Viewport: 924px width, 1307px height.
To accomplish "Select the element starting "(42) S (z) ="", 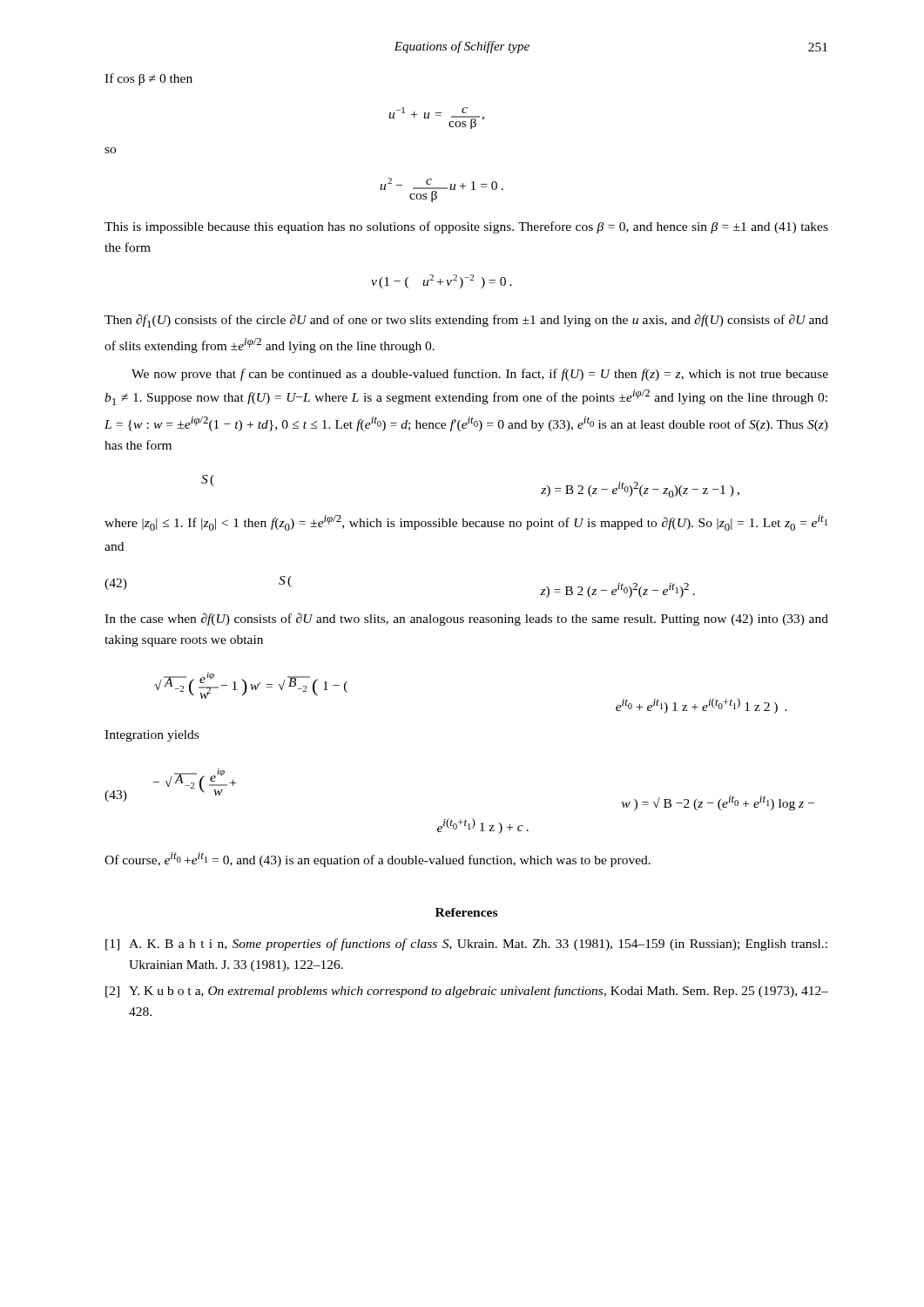I will [114, 587].
